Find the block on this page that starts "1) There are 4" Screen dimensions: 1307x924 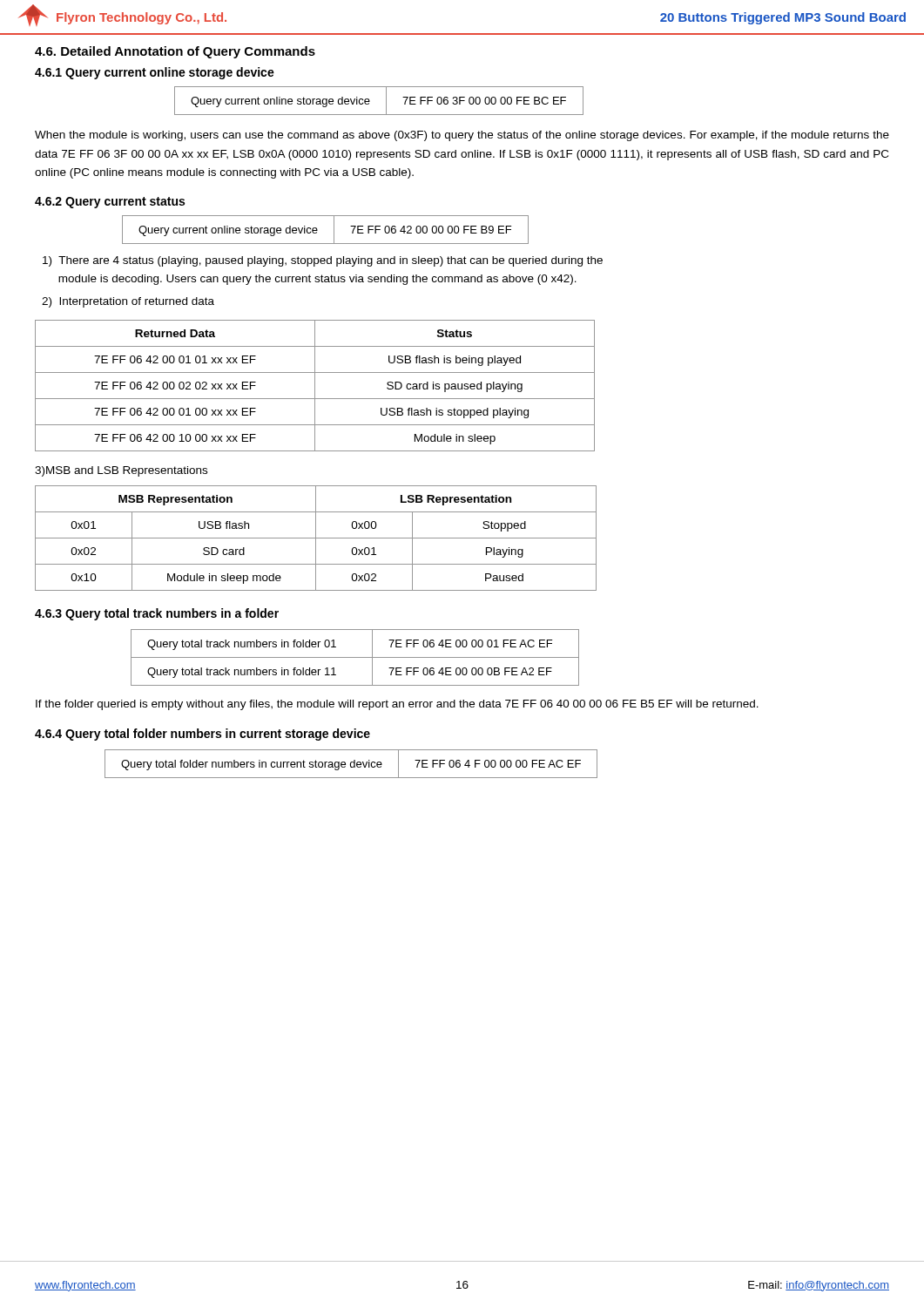(x=322, y=269)
